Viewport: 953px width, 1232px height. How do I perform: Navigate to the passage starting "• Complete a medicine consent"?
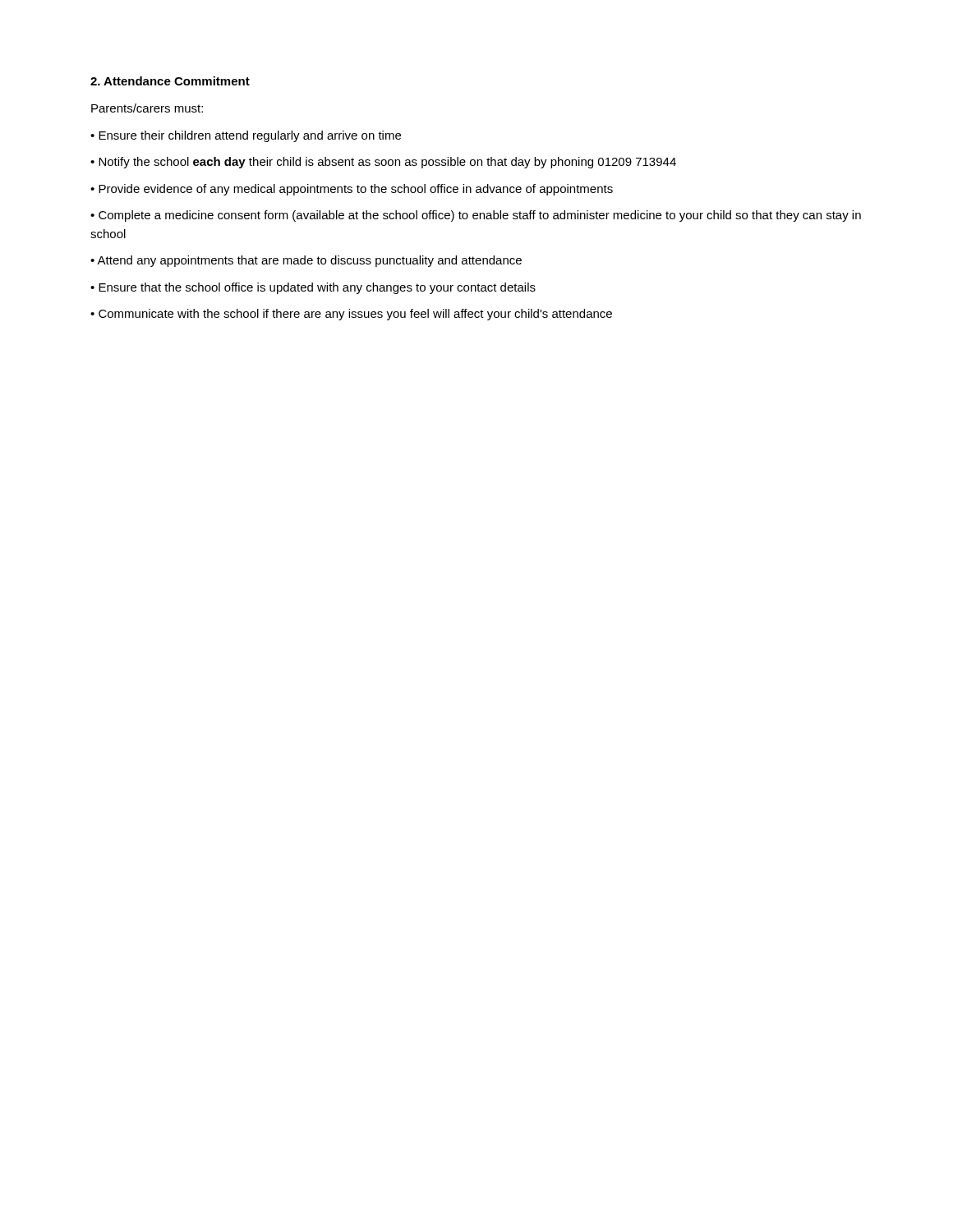pyautogui.click(x=476, y=224)
